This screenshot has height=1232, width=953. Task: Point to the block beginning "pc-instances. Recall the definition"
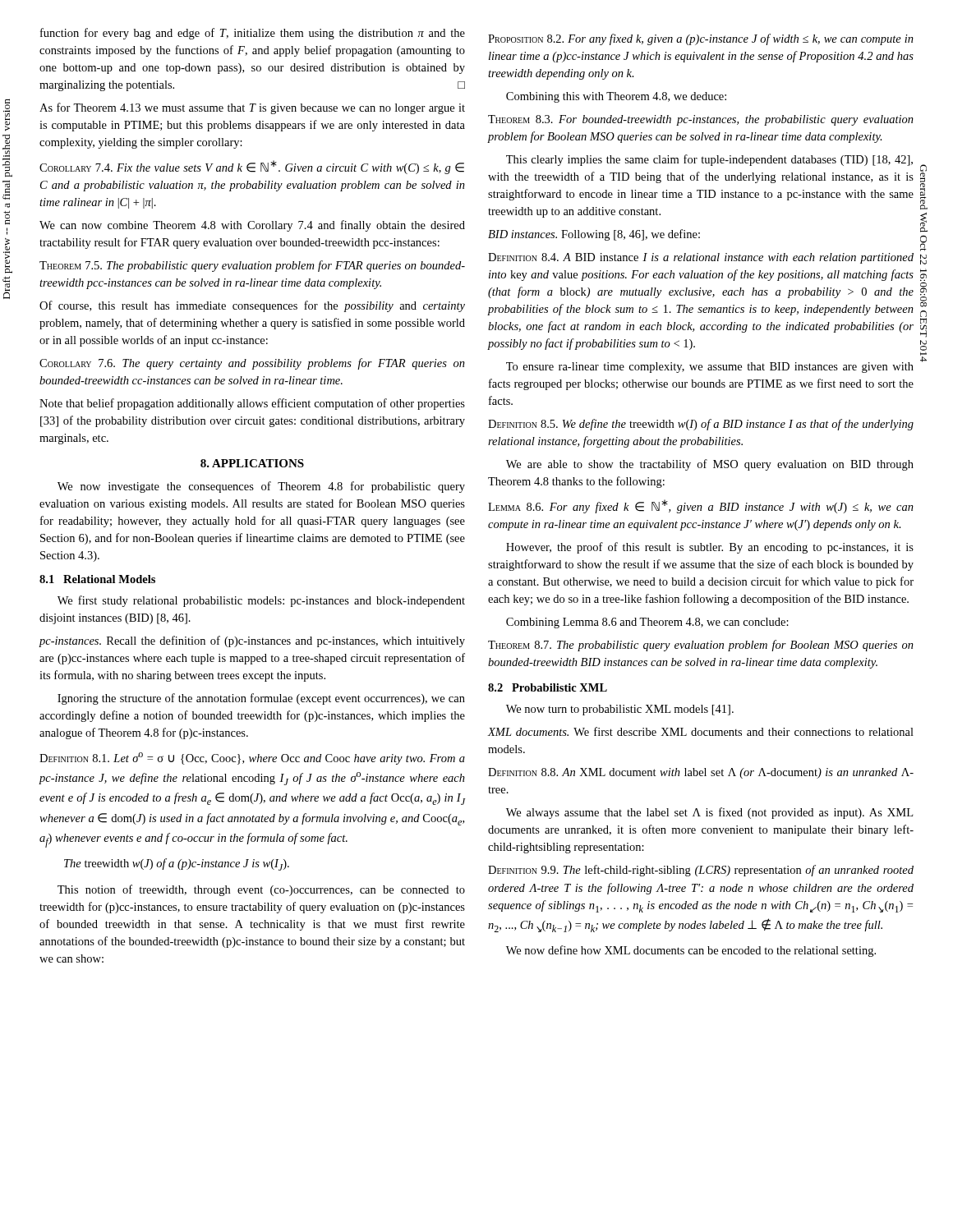pos(252,658)
